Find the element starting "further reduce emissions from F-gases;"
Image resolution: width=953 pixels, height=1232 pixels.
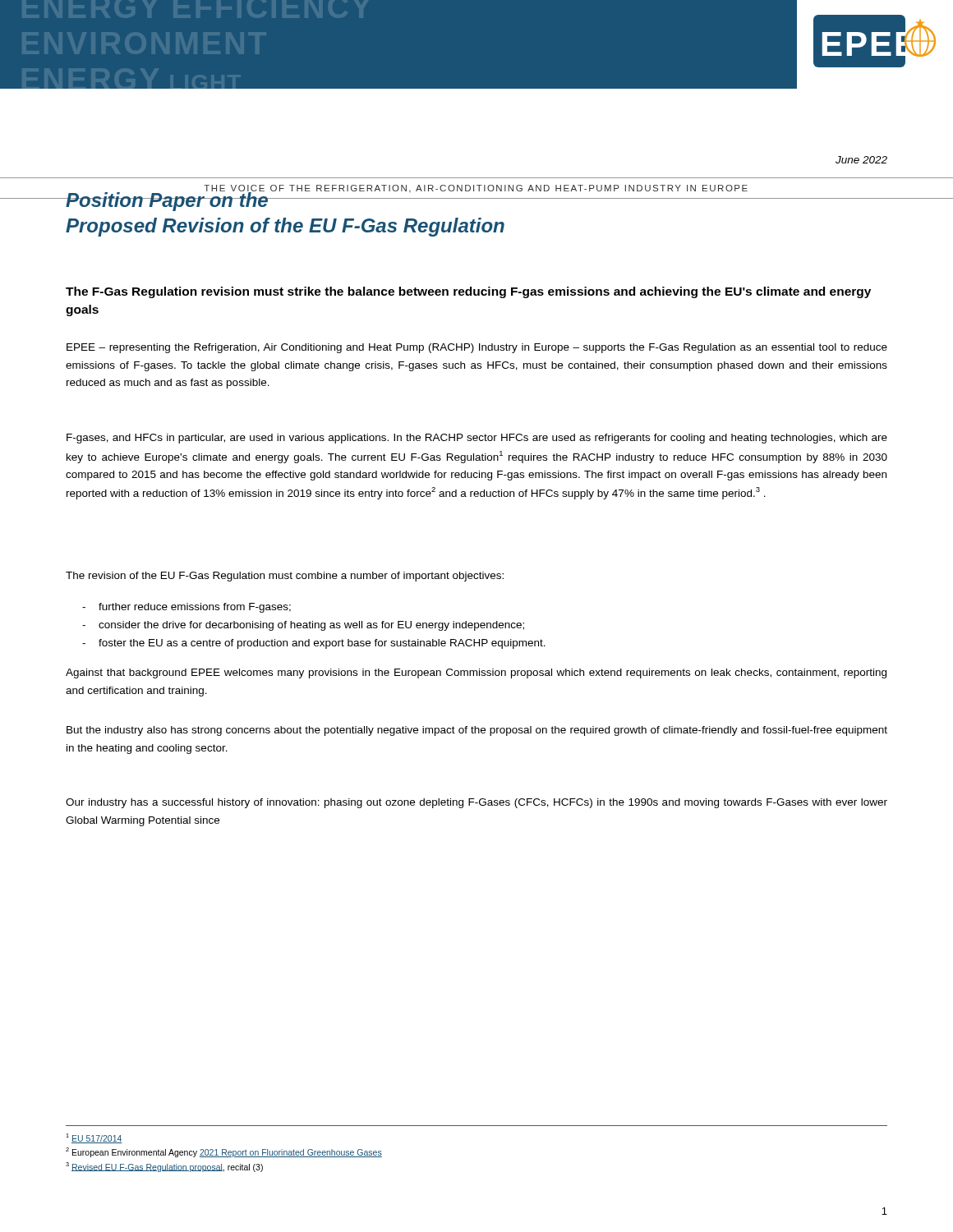click(186, 608)
